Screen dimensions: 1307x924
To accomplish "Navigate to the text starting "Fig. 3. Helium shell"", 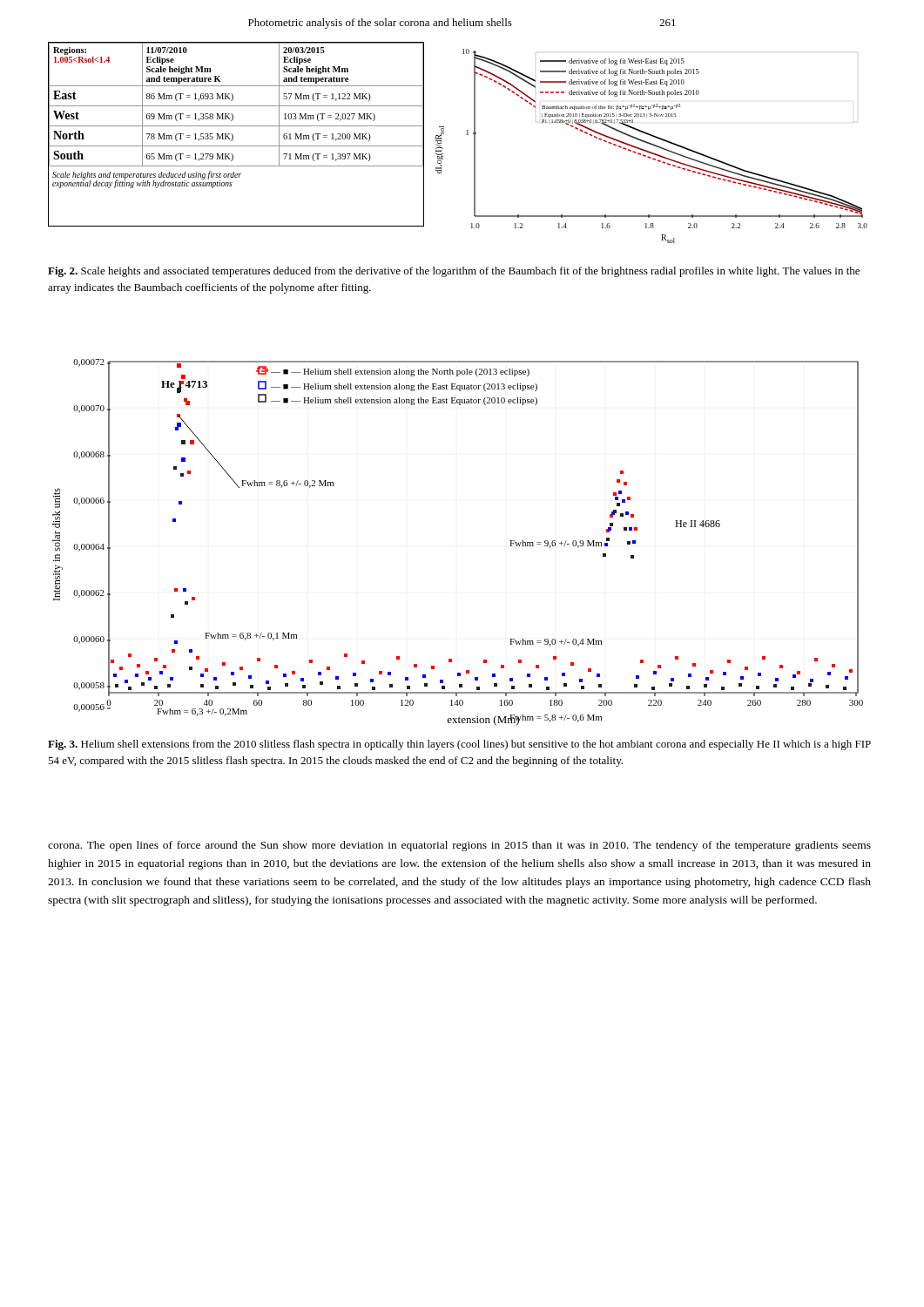I will [x=459, y=752].
